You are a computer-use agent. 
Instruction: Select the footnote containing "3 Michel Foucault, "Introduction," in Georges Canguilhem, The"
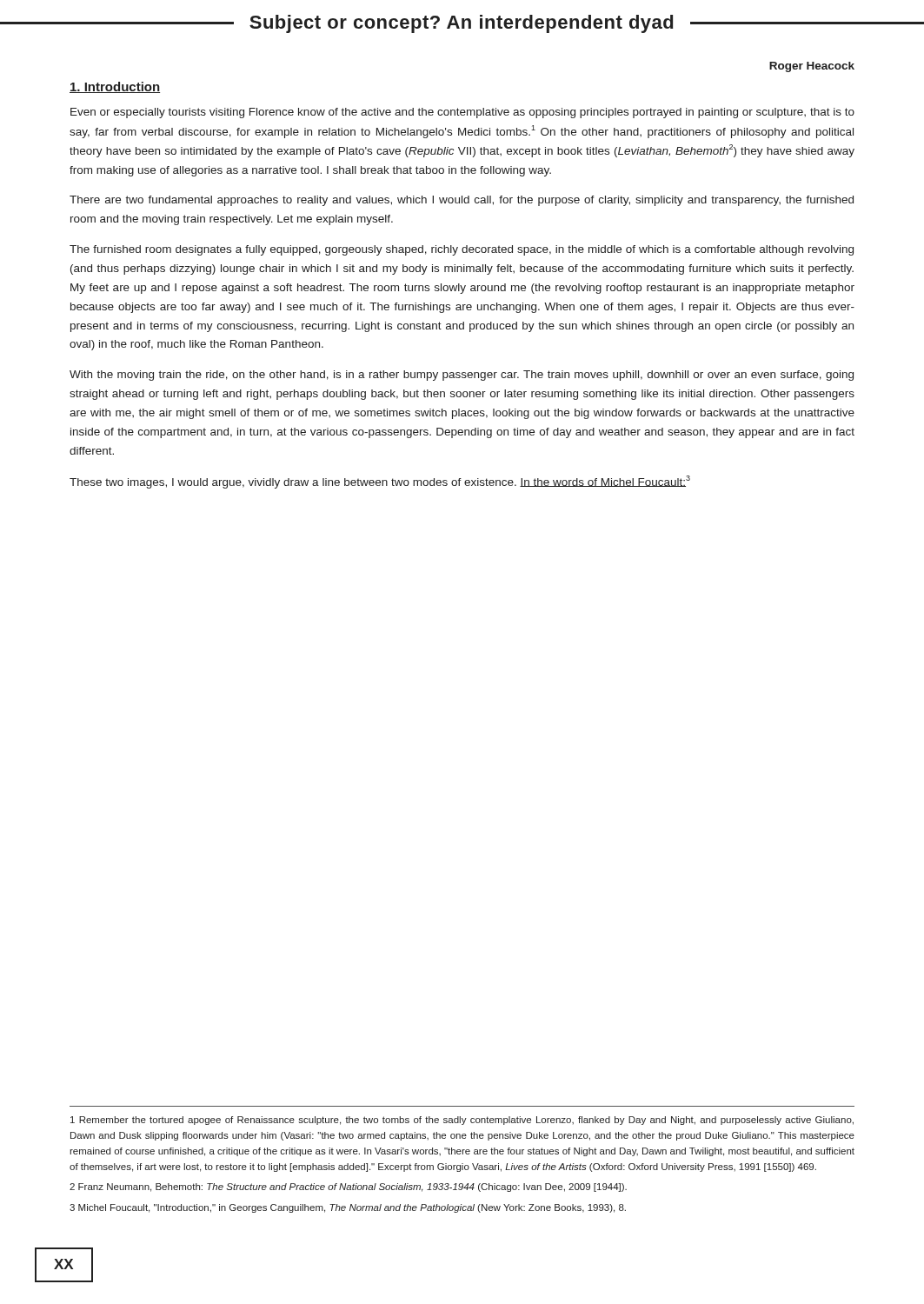[348, 1208]
